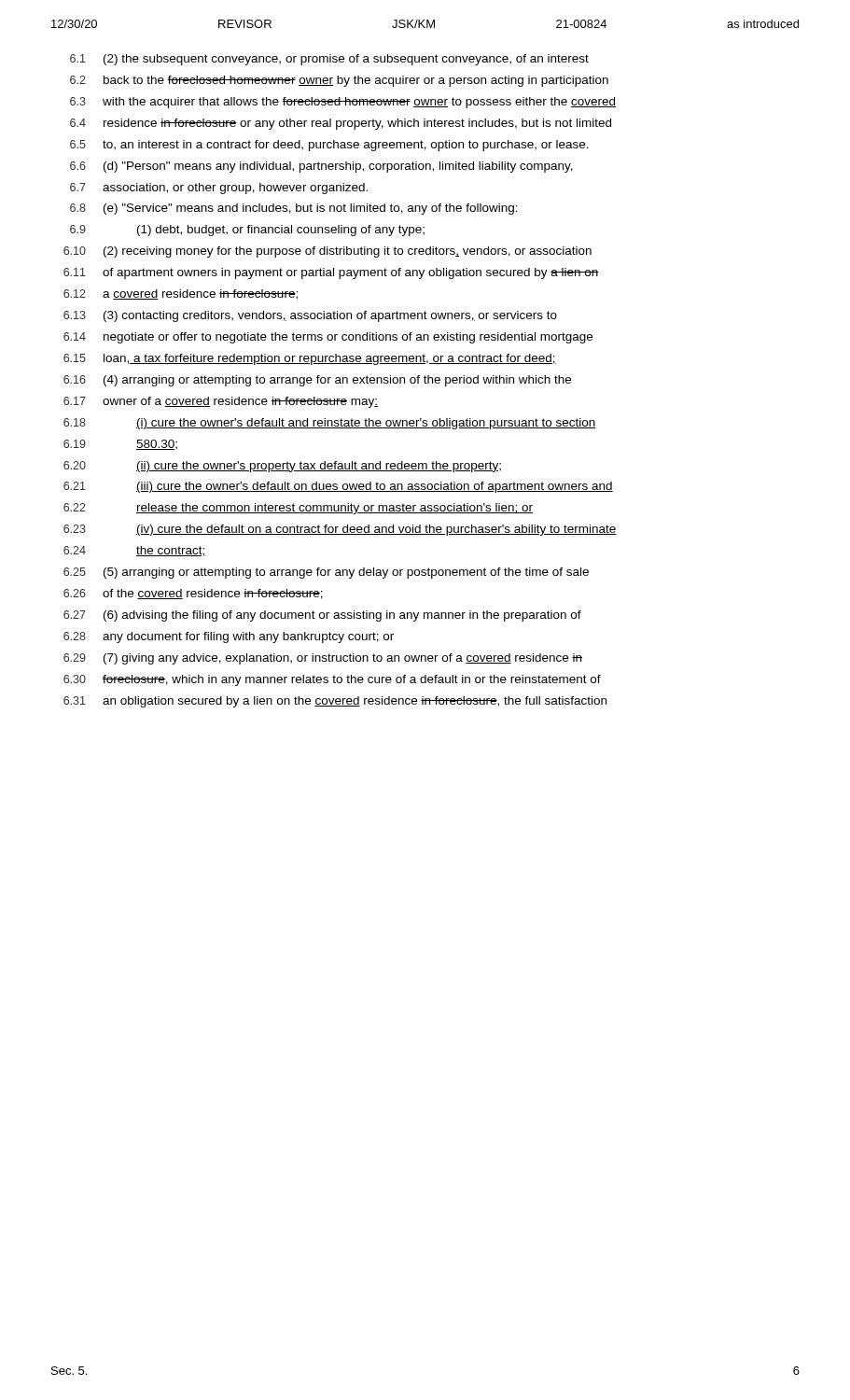Click on the text starting "10 (2) receiving money for the purpose"

click(x=425, y=273)
